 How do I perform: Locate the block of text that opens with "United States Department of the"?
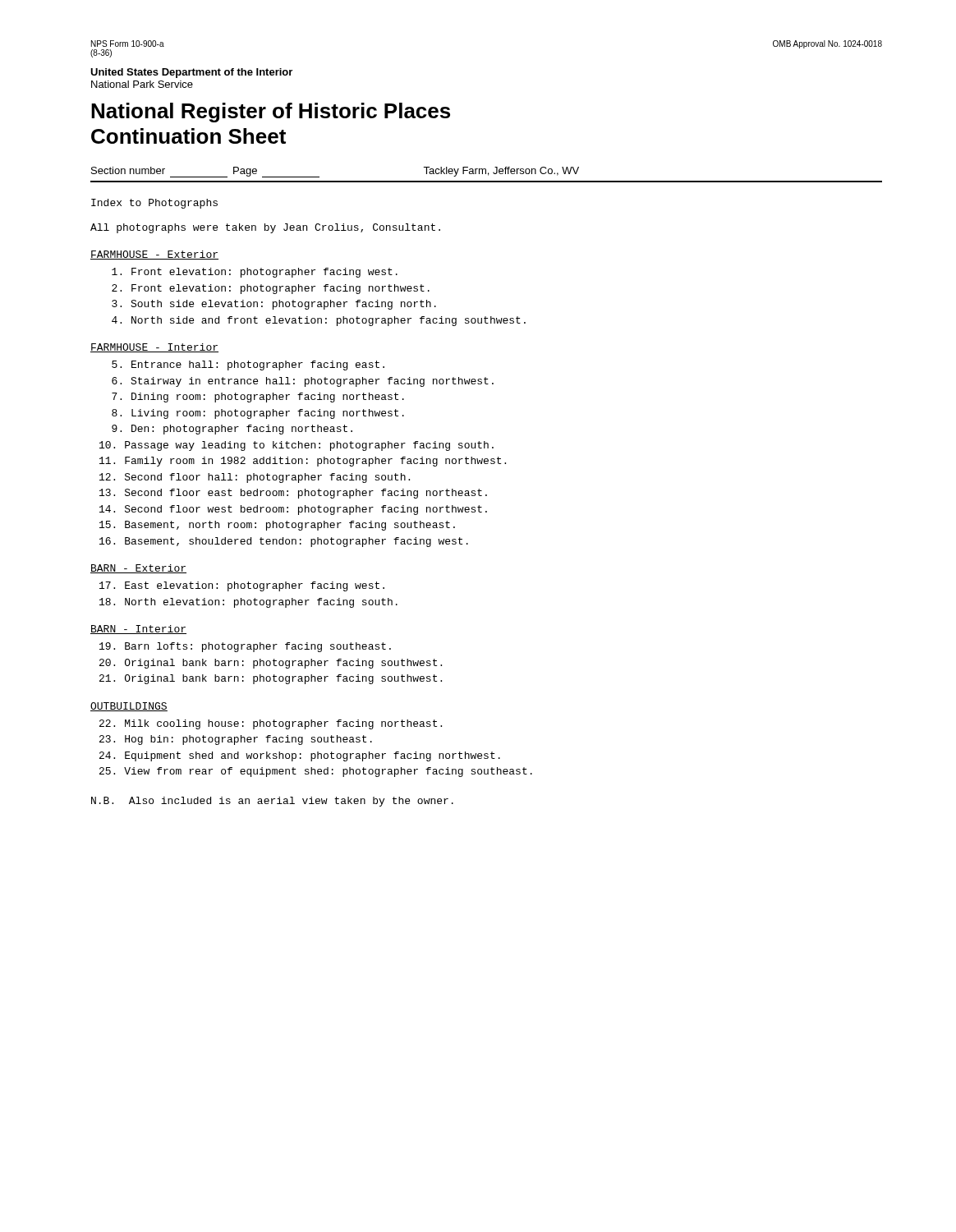[x=191, y=73]
